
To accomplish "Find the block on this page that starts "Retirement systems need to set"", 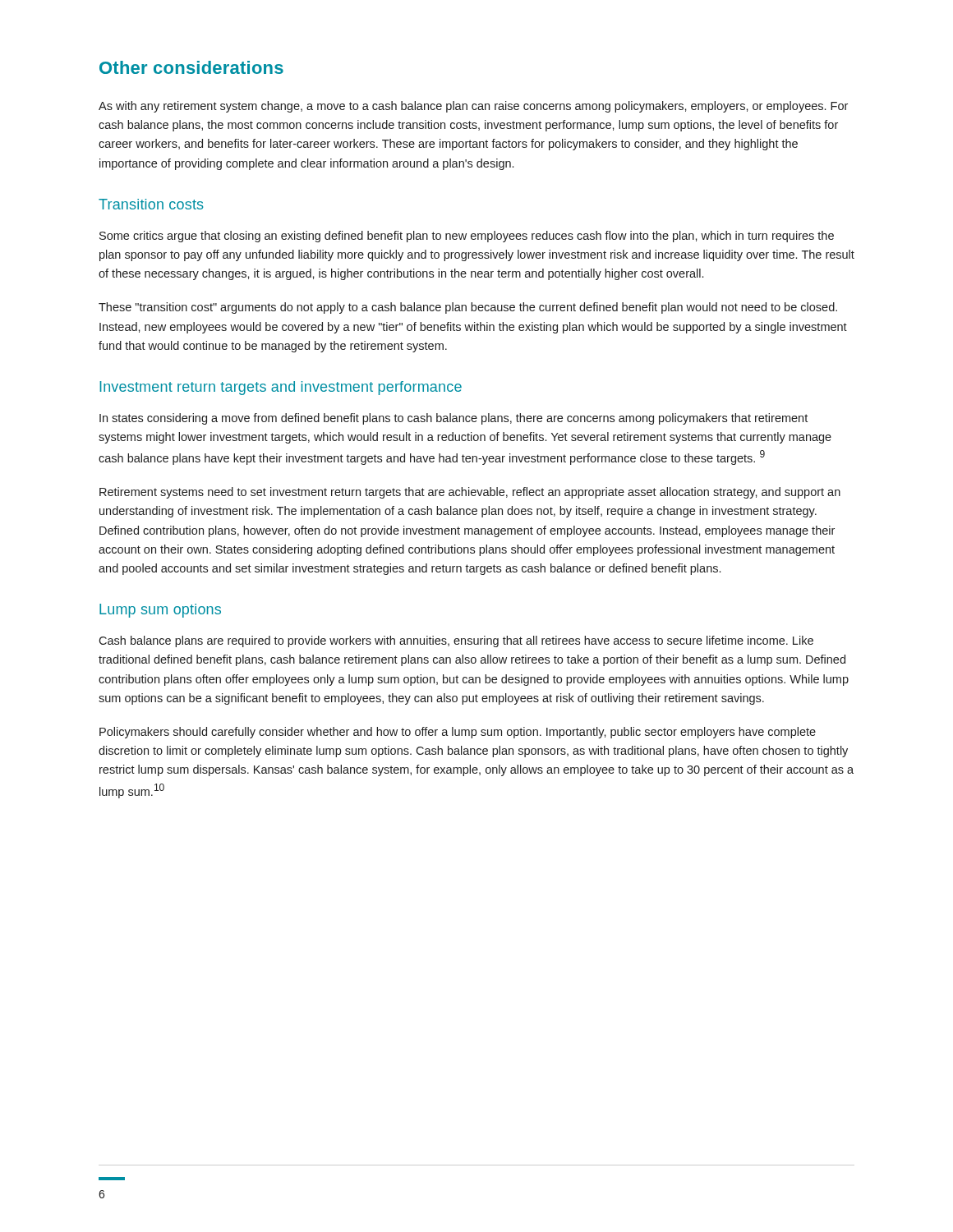I will pyautogui.click(x=476, y=531).
